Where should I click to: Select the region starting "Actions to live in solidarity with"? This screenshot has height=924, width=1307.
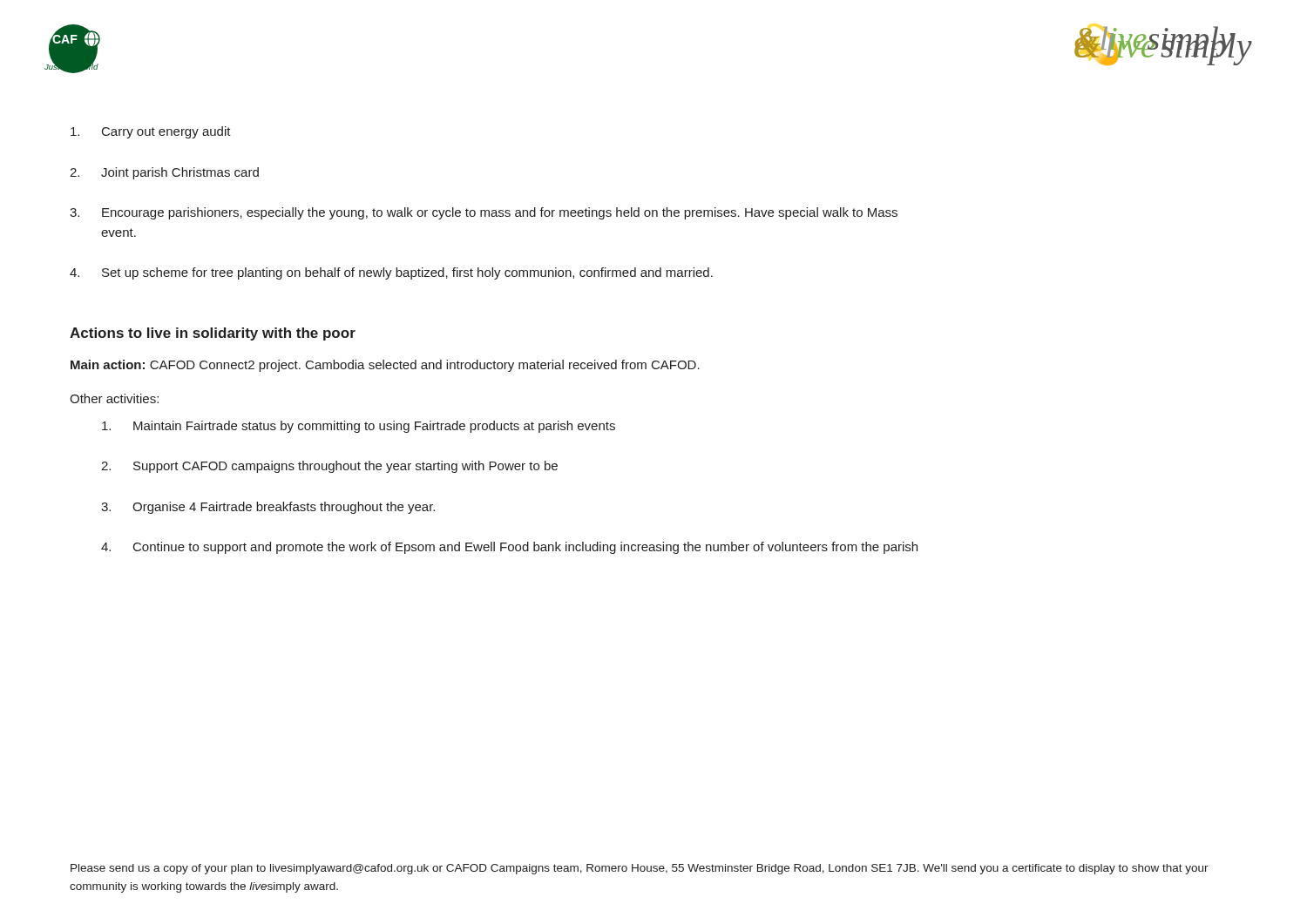[x=212, y=333]
